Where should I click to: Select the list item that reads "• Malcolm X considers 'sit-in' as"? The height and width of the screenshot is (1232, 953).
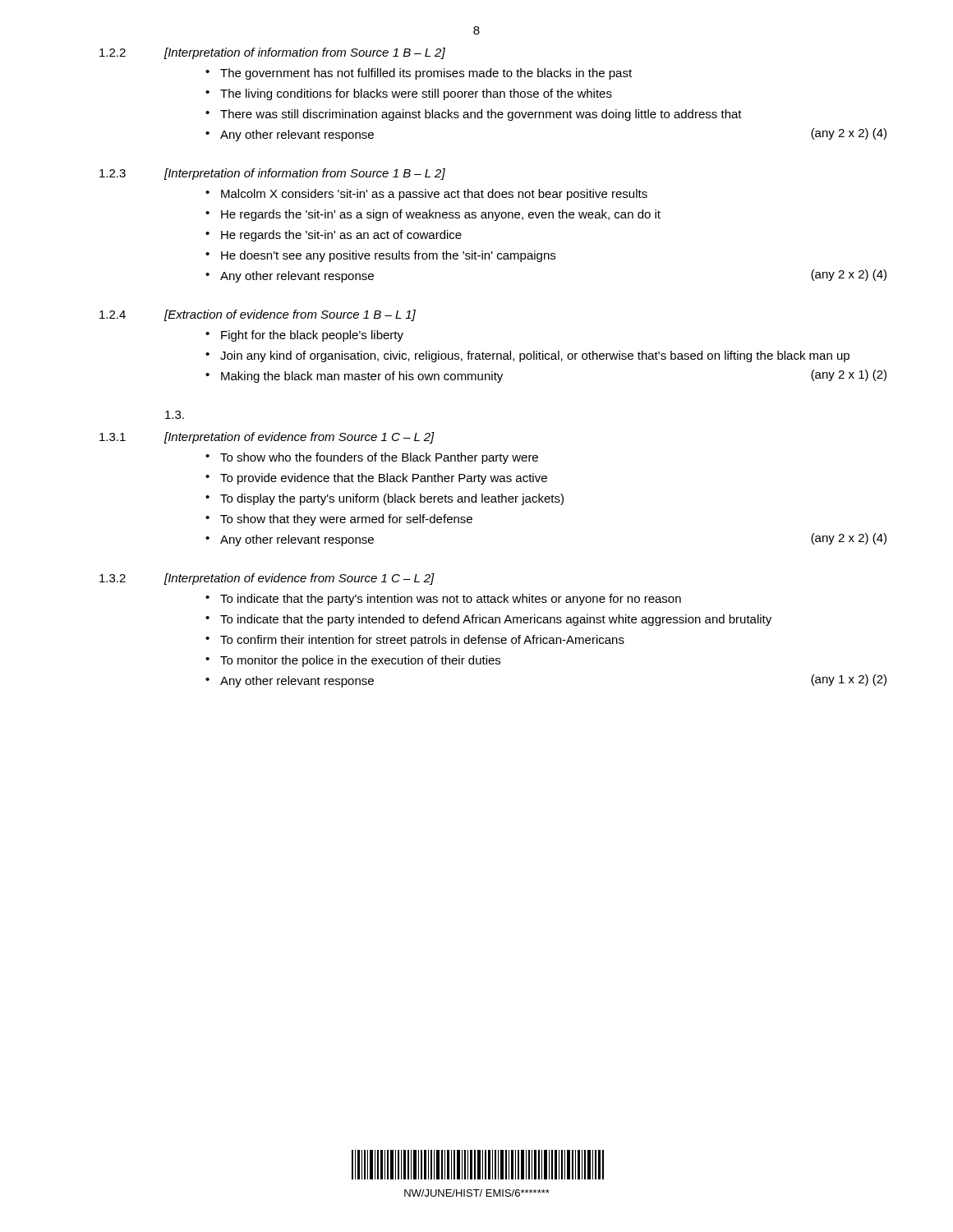[x=546, y=193]
